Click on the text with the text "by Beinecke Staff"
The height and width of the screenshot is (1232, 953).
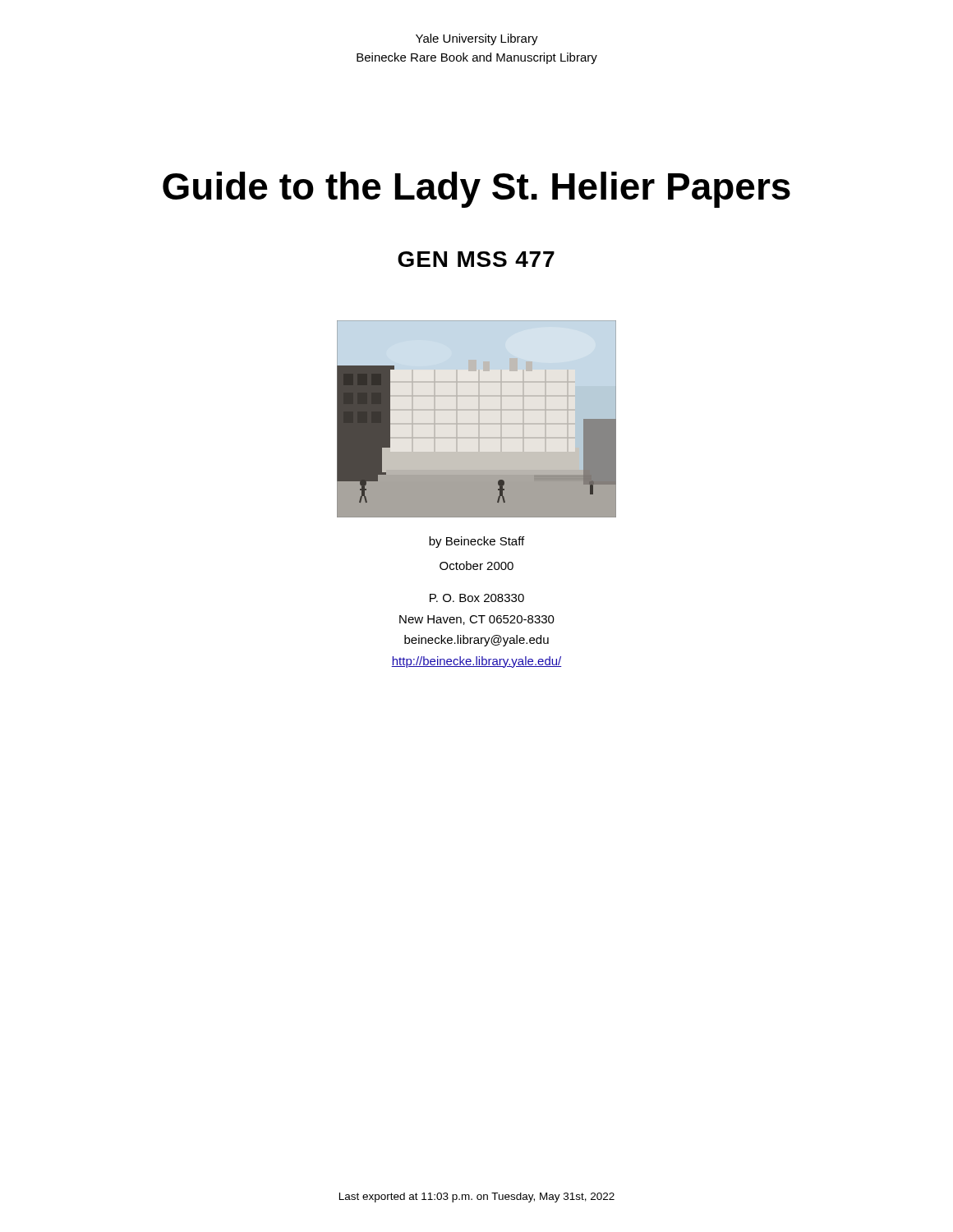coord(476,541)
